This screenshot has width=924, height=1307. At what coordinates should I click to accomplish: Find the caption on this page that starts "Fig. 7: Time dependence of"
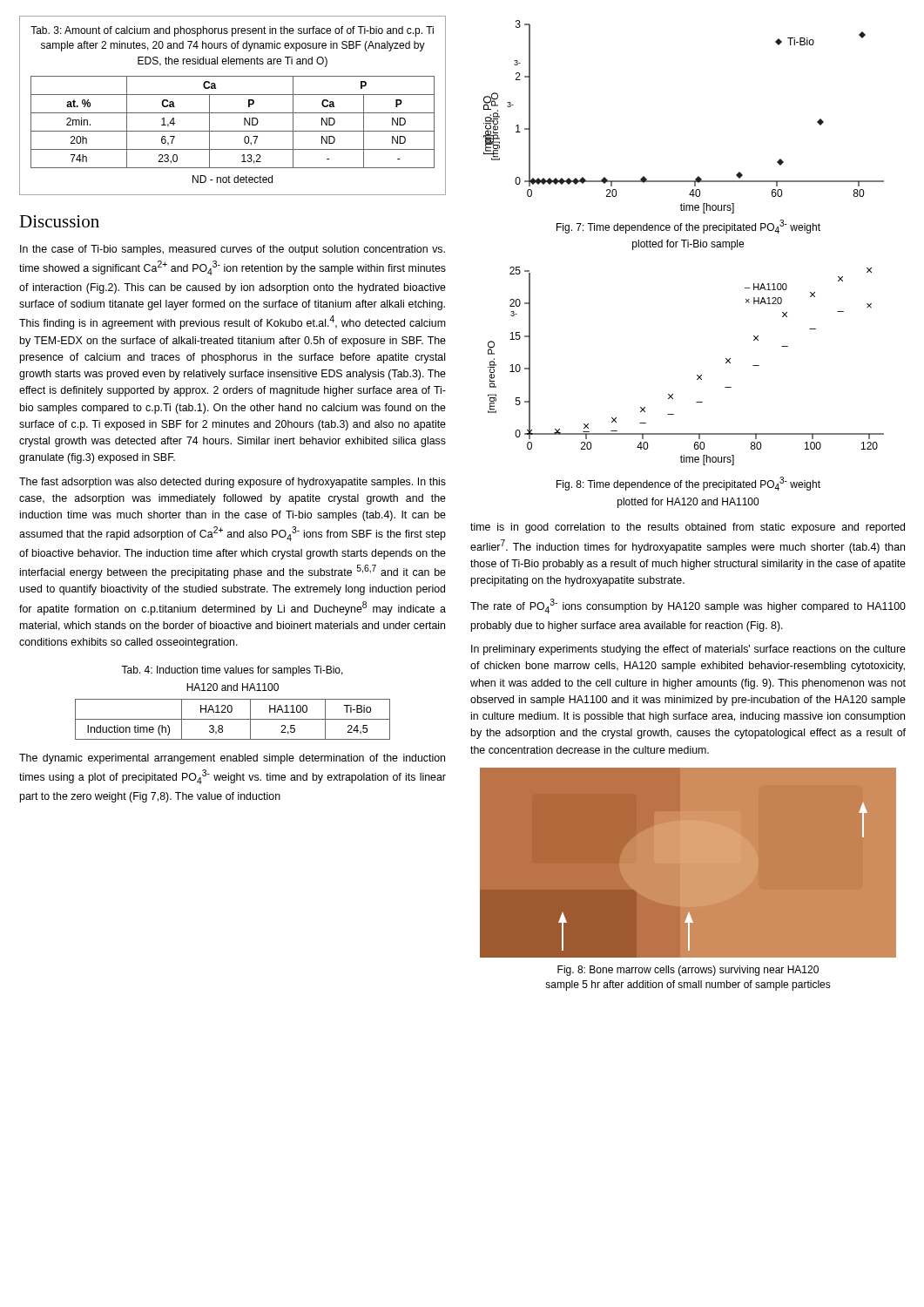point(688,235)
